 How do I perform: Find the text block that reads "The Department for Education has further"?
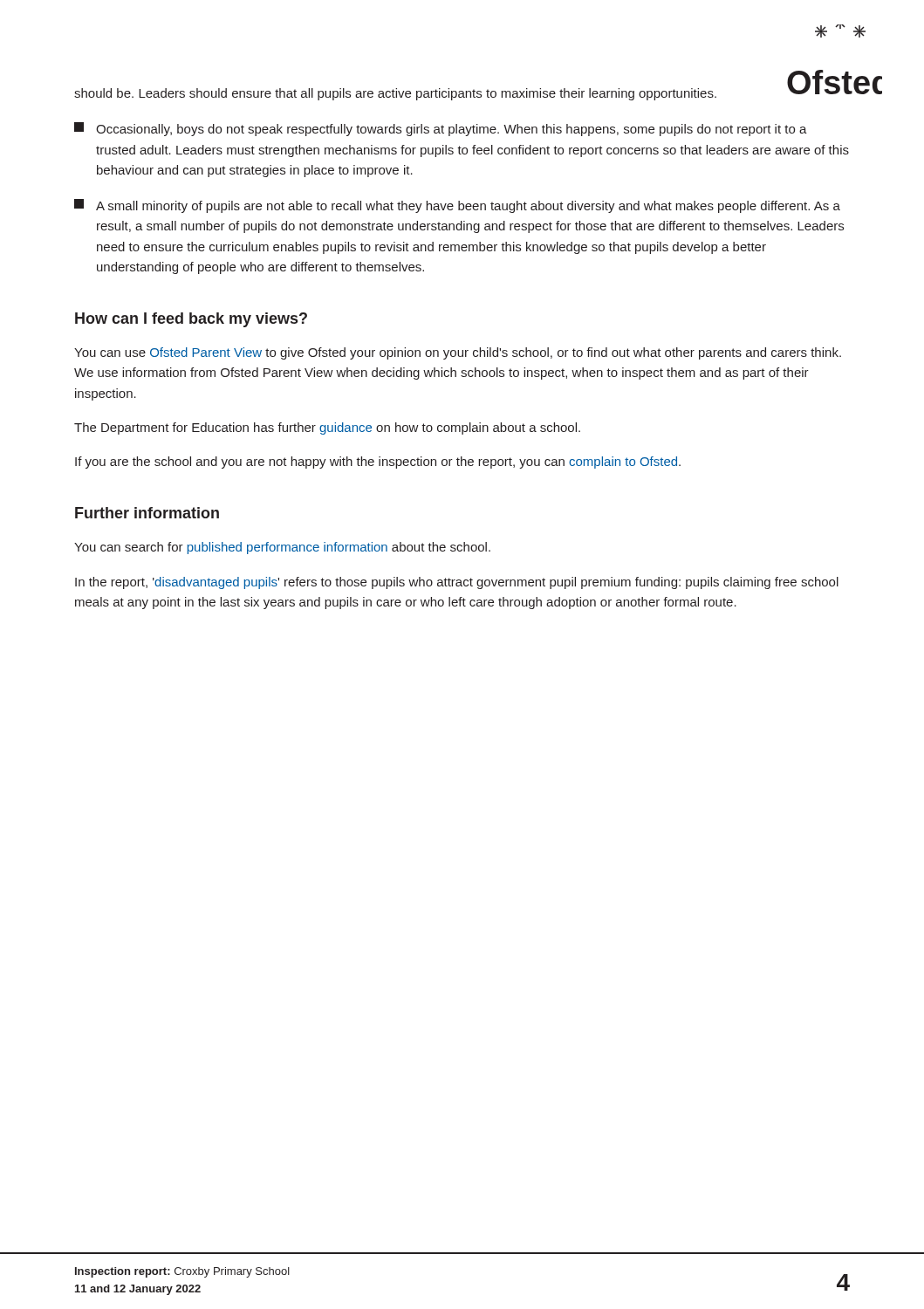click(x=328, y=427)
